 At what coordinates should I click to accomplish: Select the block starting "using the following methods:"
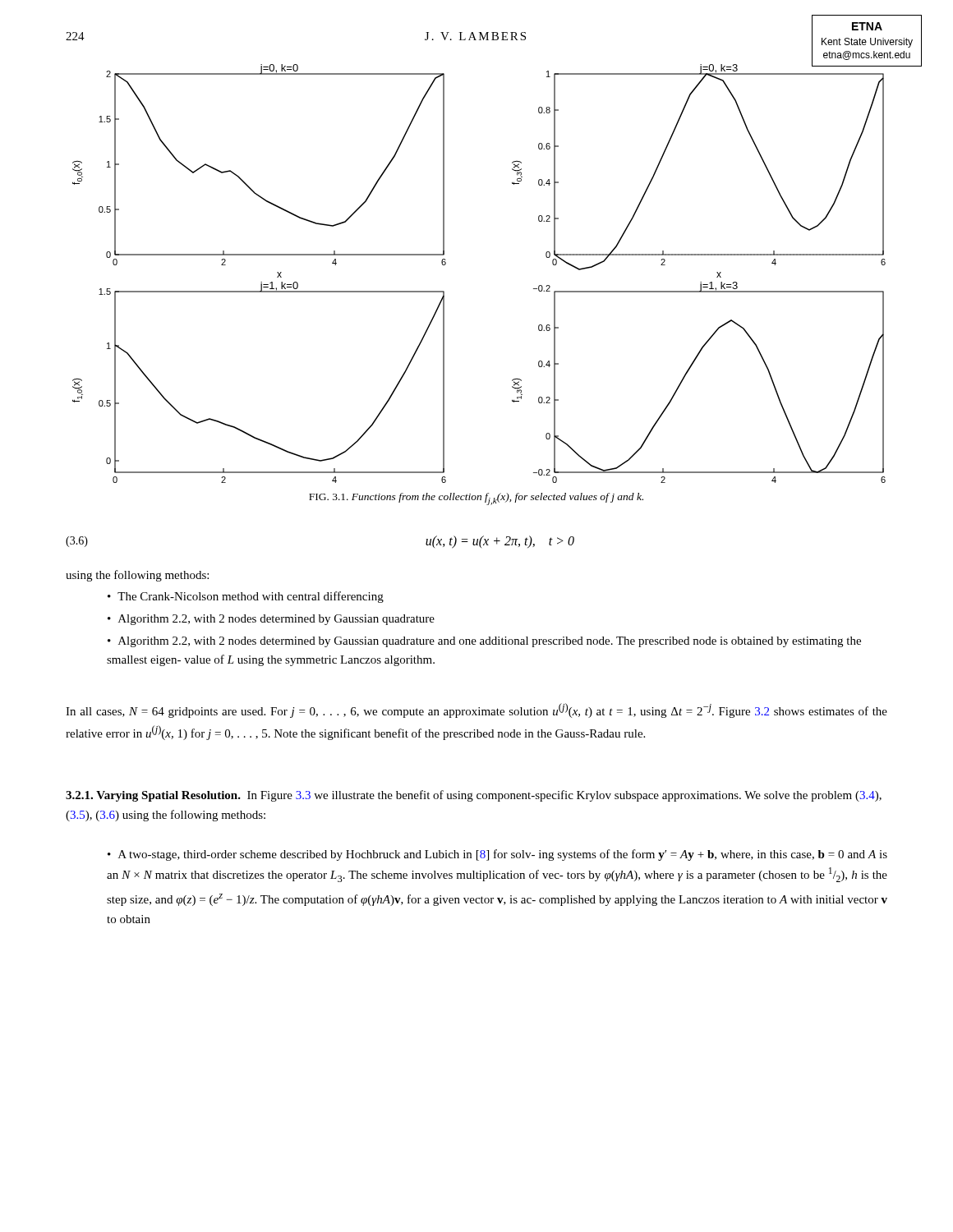[x=138, y=575]
